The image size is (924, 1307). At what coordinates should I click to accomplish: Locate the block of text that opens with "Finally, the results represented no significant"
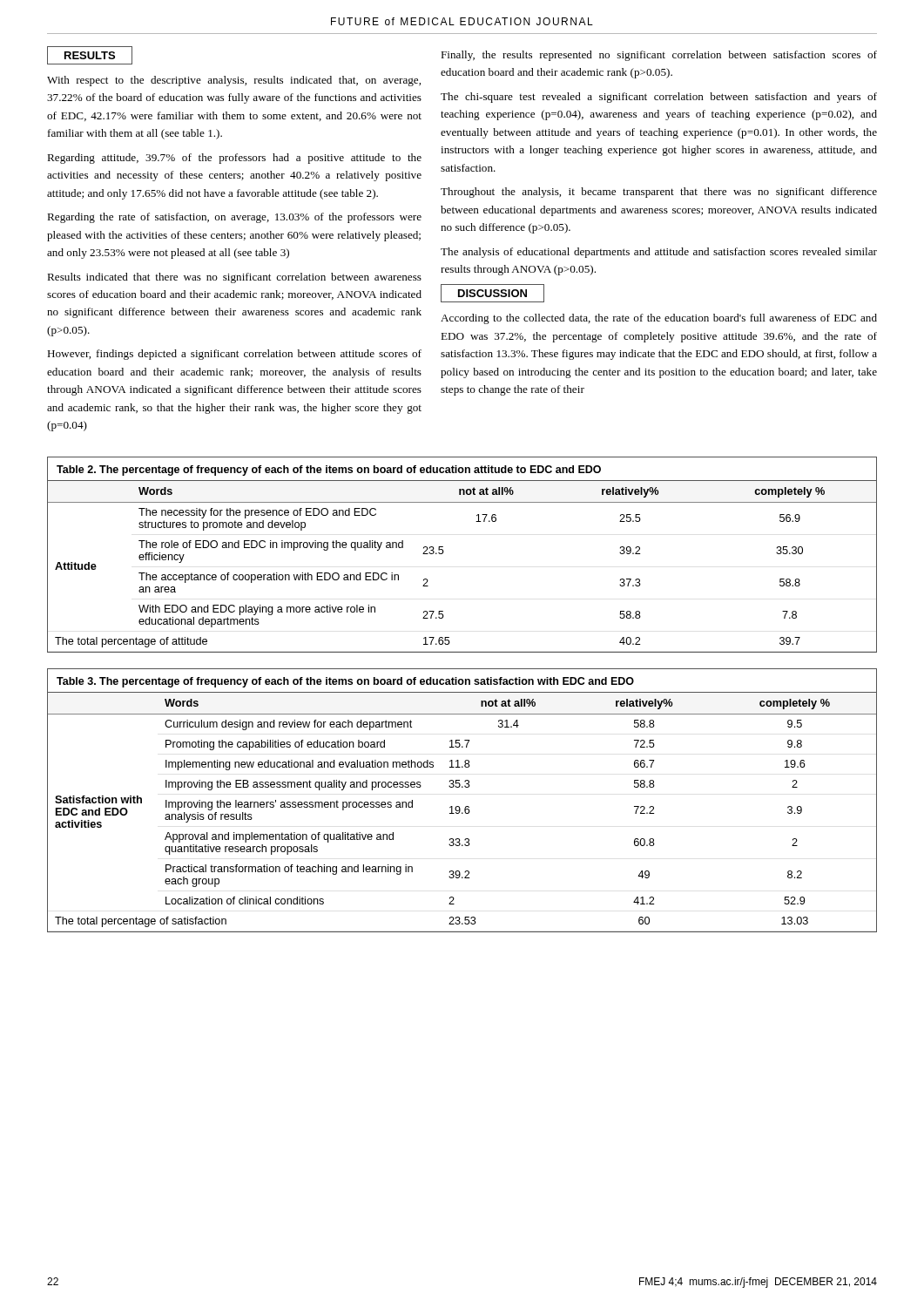659,63
